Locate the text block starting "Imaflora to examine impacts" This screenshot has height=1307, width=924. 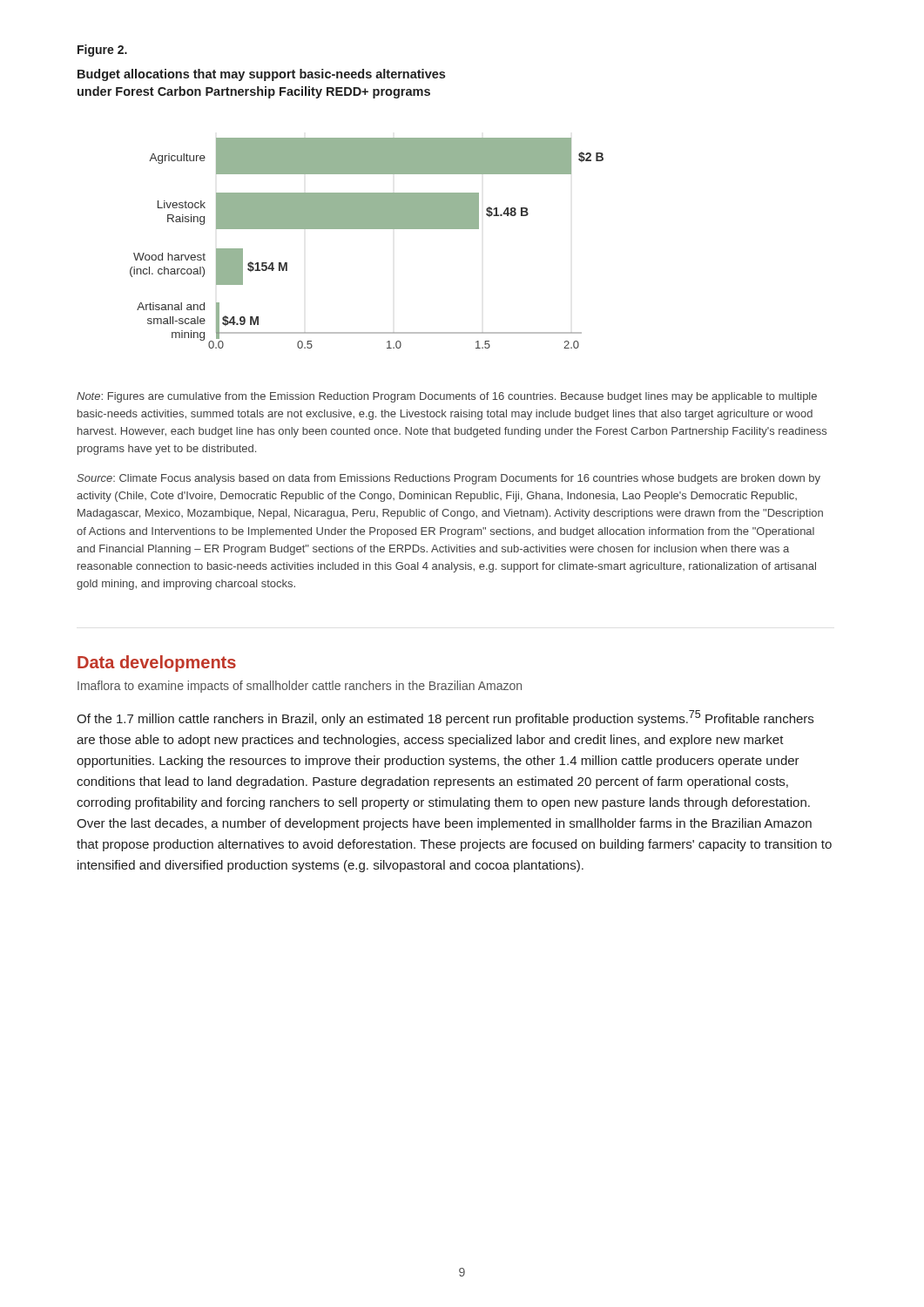click(300, 686)
